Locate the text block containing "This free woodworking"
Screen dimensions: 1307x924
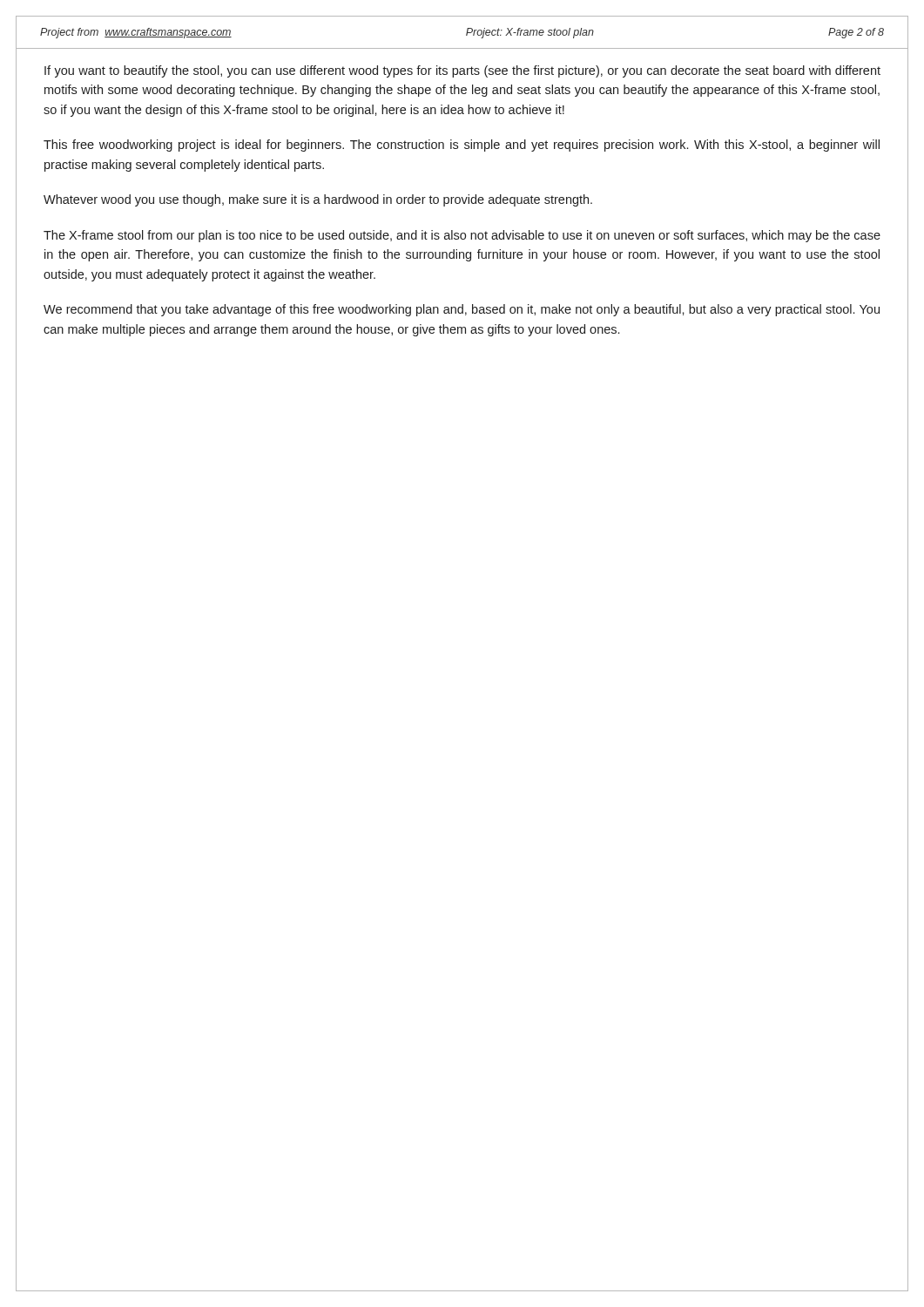(462, 155)
